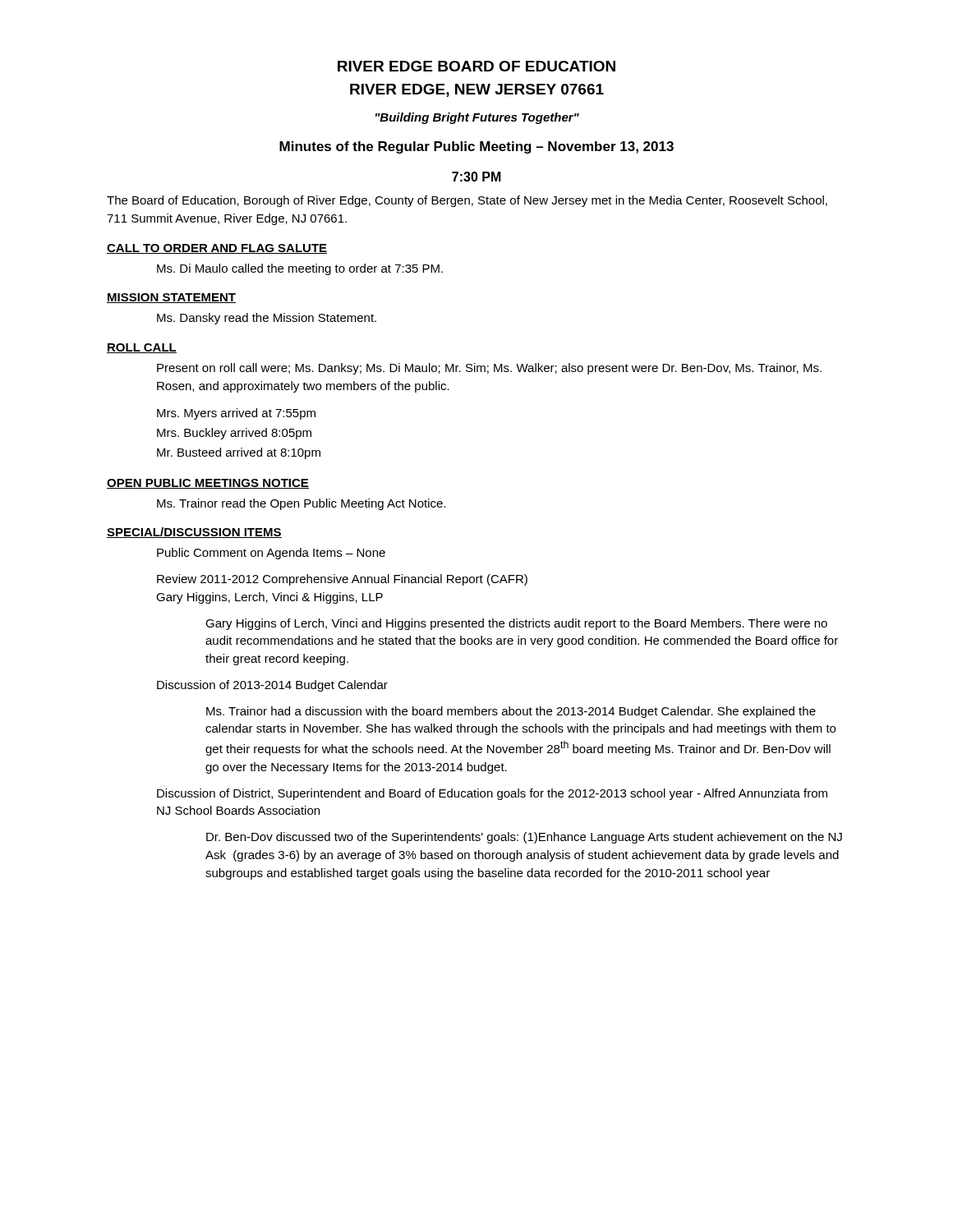Navigate to the passage starting "Gary Higgins of Lerch,"
The width and height of the screenshot is (953, 1232).
pos(522,640)
